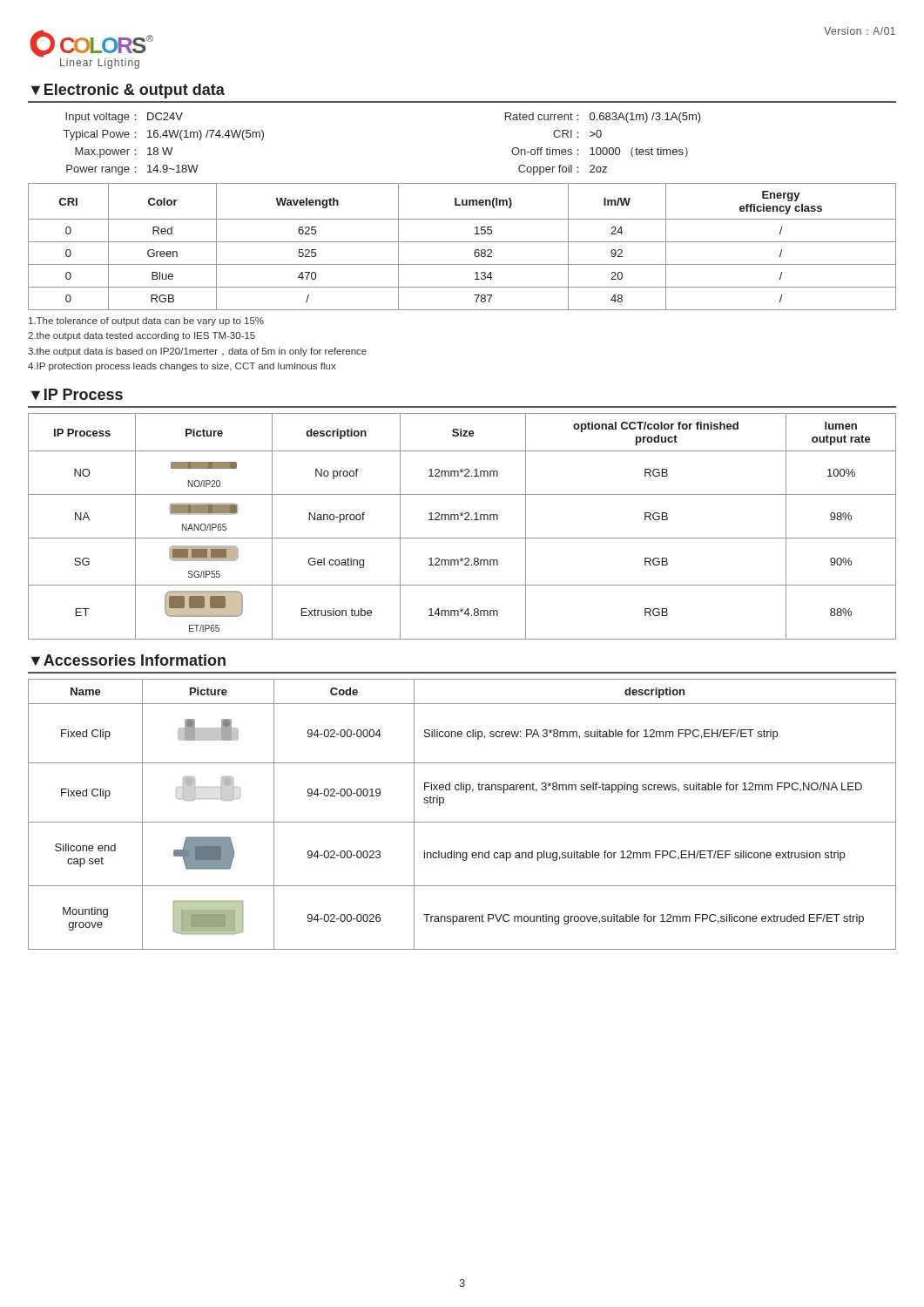Select the section header containing "▼Electronic & output data"
Viewport: 924px width, 1307px height.
coord(126,90)
